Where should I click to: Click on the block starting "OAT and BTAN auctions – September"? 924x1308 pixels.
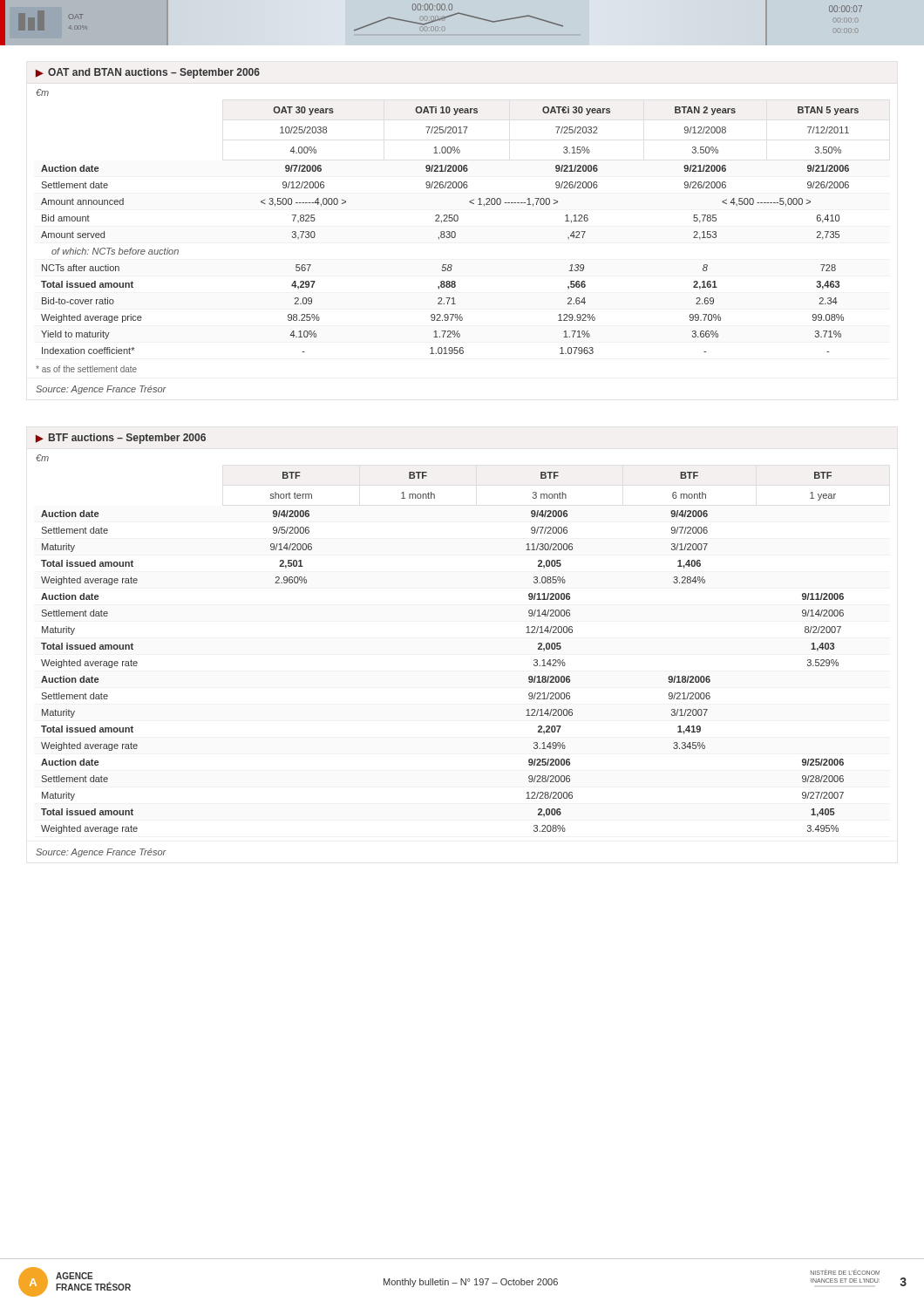[154, 72]
